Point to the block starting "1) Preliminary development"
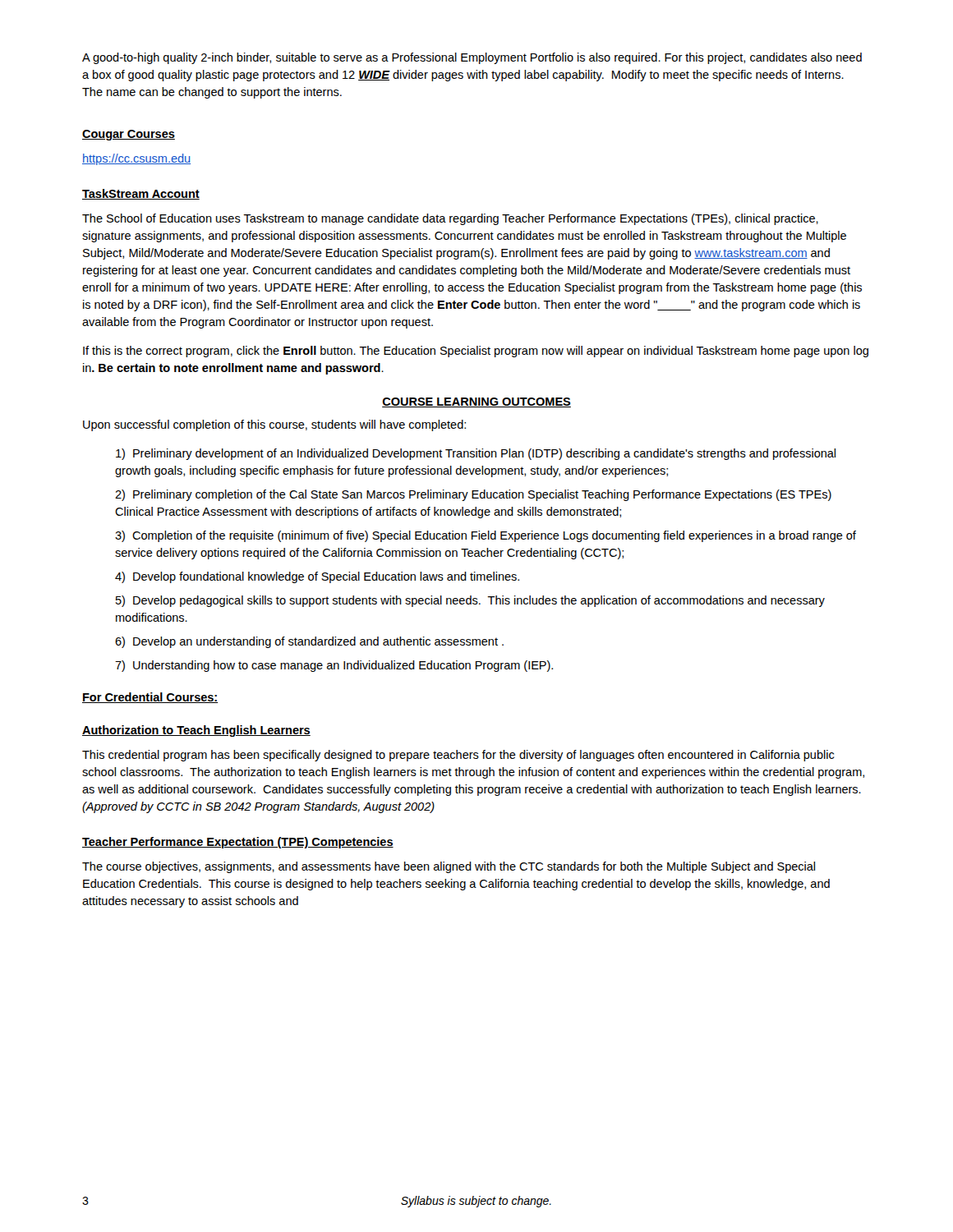Image resolution: width=953 pixels, height=1232 pixels. [x=476, y=462]
